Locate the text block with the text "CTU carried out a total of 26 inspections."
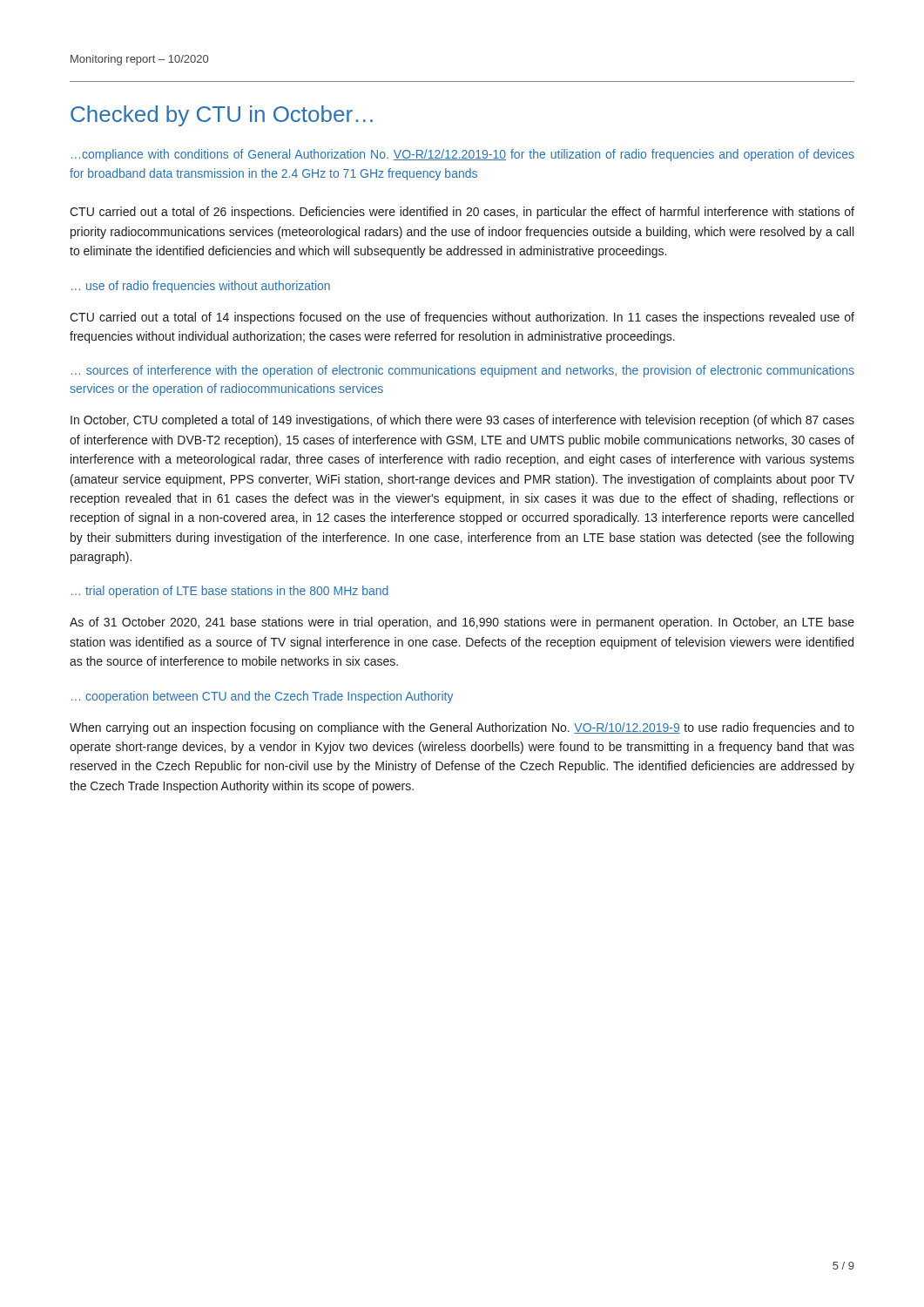 point(462,232)
